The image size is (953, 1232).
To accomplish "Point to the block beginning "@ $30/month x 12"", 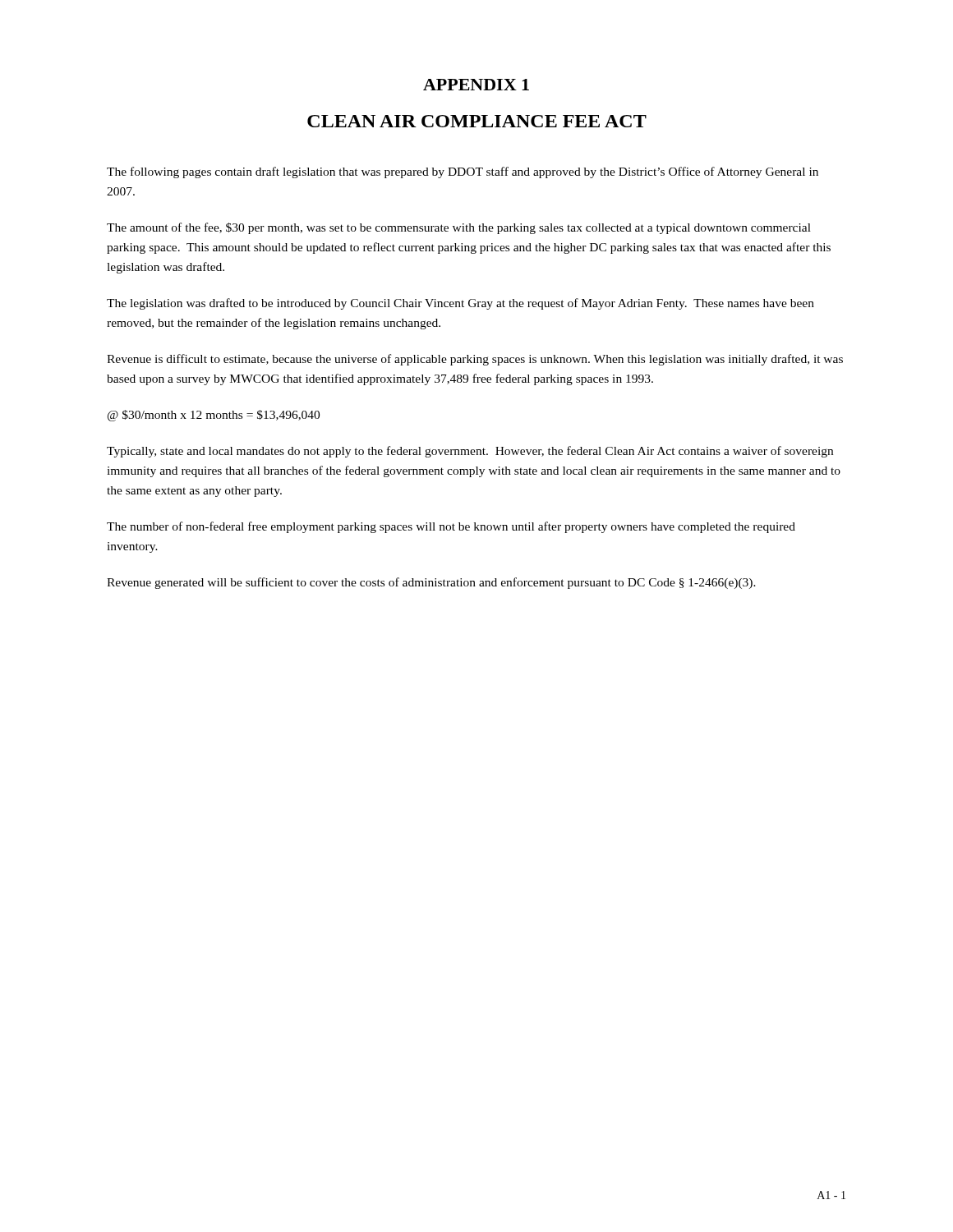I will coord(214,415).
